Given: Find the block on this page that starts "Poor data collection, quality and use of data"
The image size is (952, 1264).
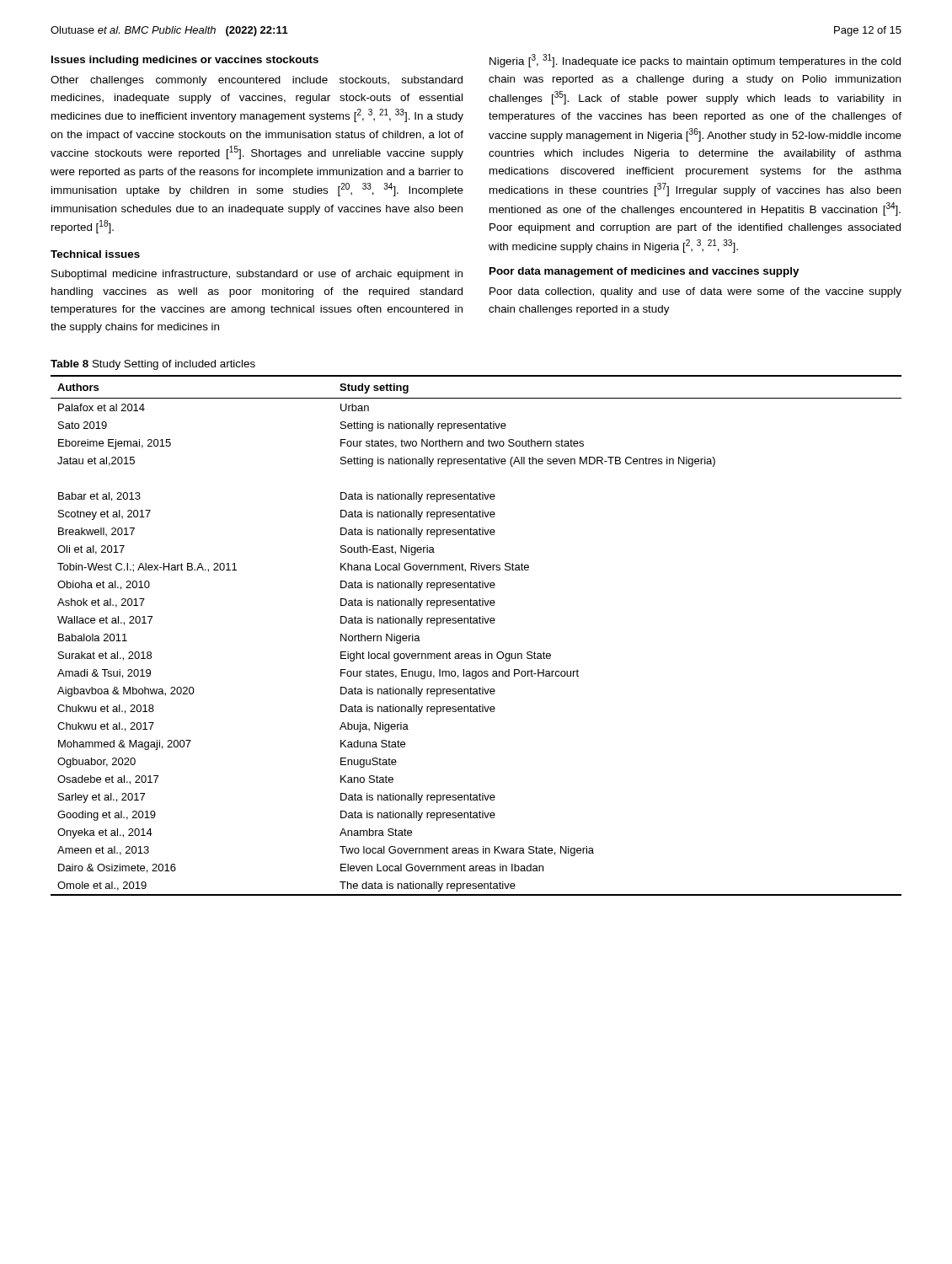Looking at the screenshot, I should [x=695, y=301].
